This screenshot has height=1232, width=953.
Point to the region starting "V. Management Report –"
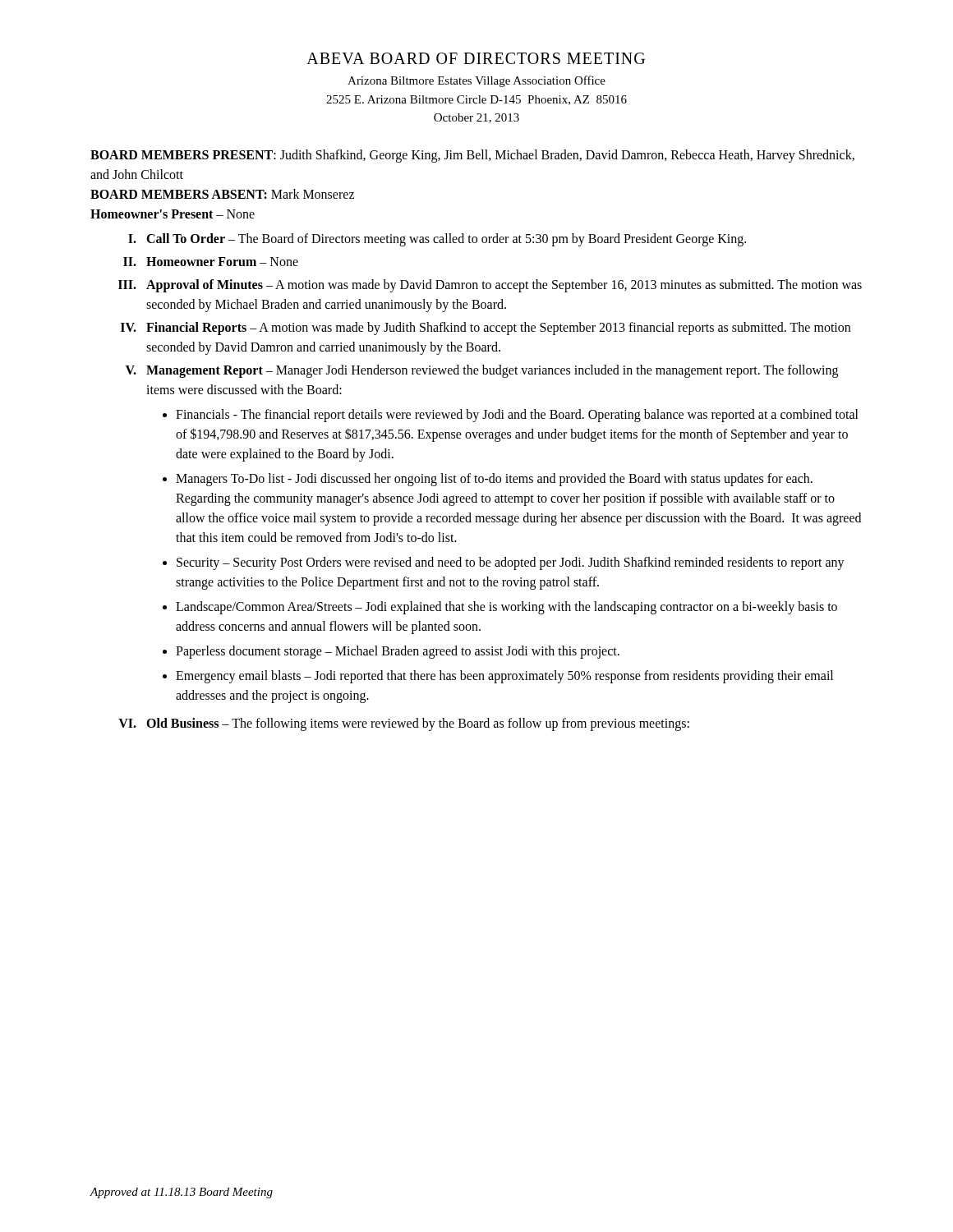coord(482,371)
